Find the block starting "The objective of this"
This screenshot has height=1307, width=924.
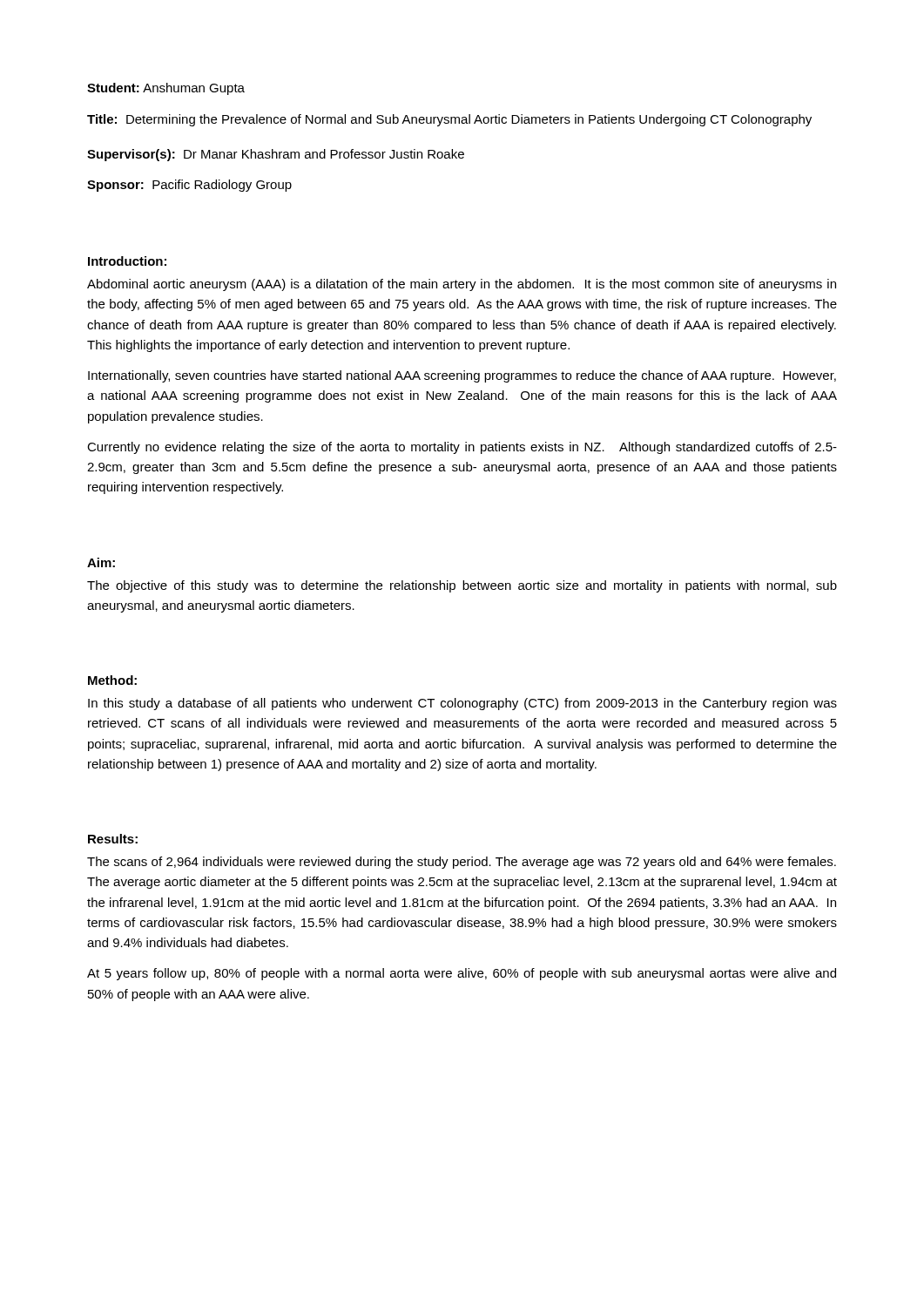pyautogui.click(x=462, y=595)
